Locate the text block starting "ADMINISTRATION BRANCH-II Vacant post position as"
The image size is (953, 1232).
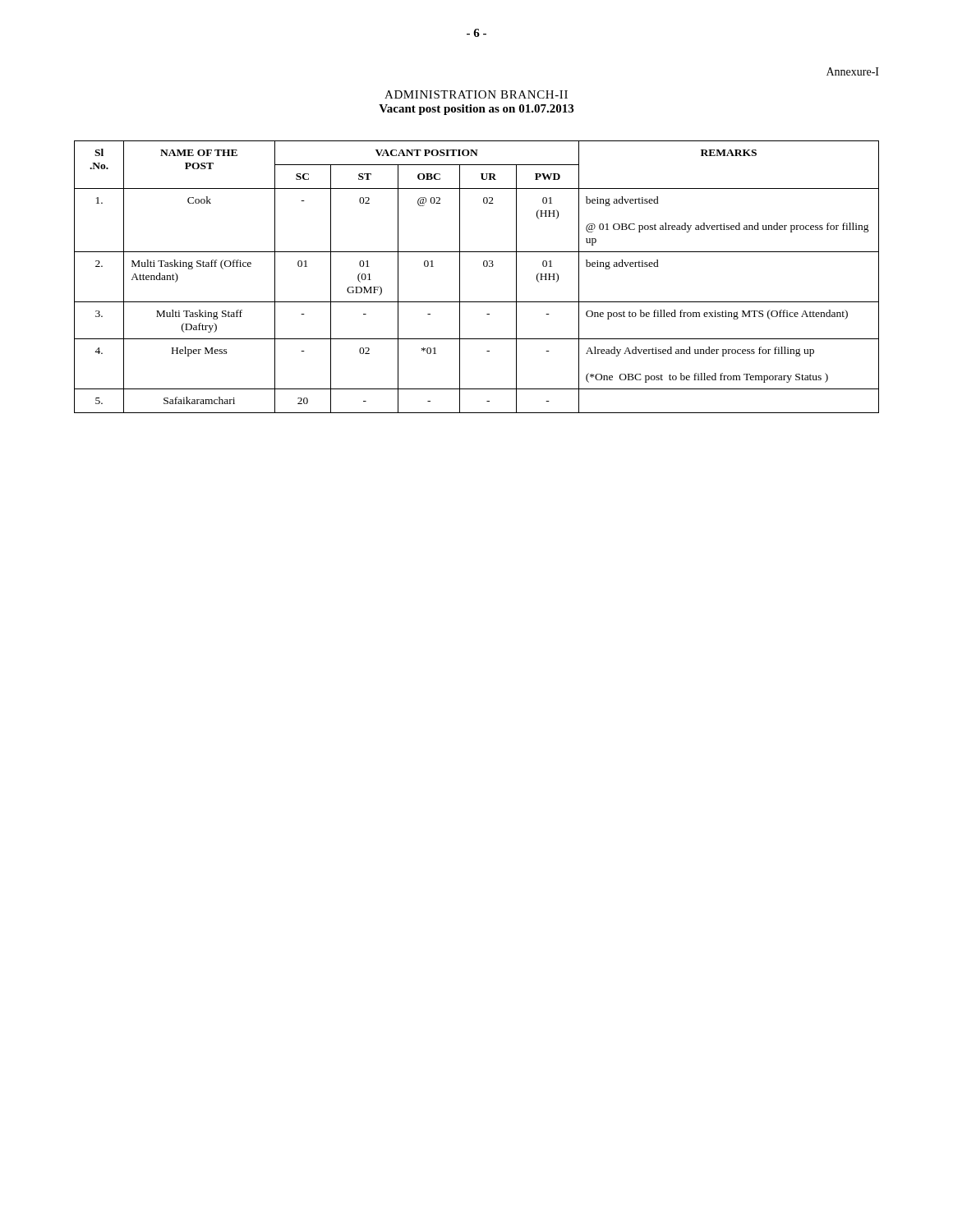(x=476, y=102)
